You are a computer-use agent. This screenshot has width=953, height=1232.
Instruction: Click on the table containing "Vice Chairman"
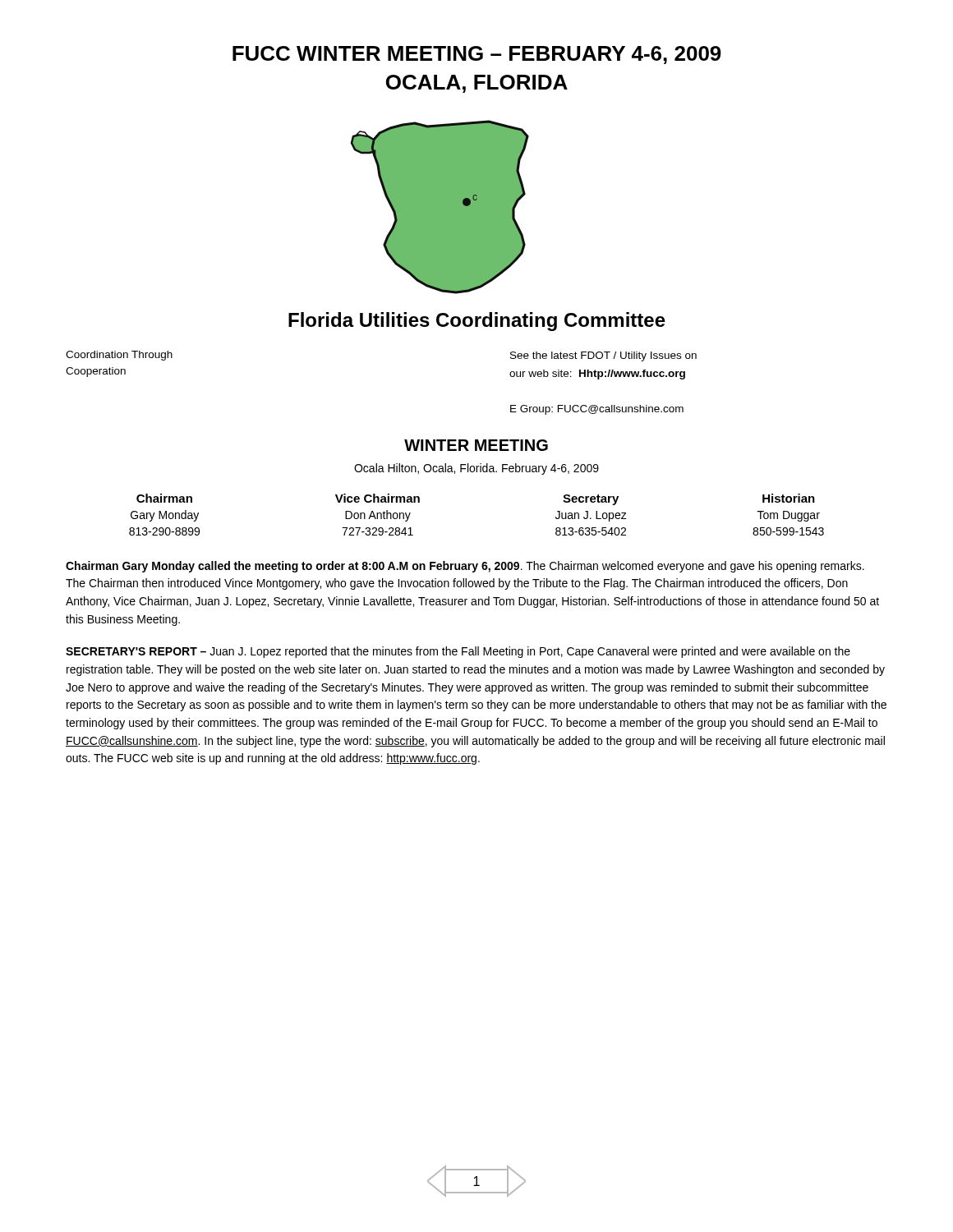pyautogui.click(x=476, y=514)
